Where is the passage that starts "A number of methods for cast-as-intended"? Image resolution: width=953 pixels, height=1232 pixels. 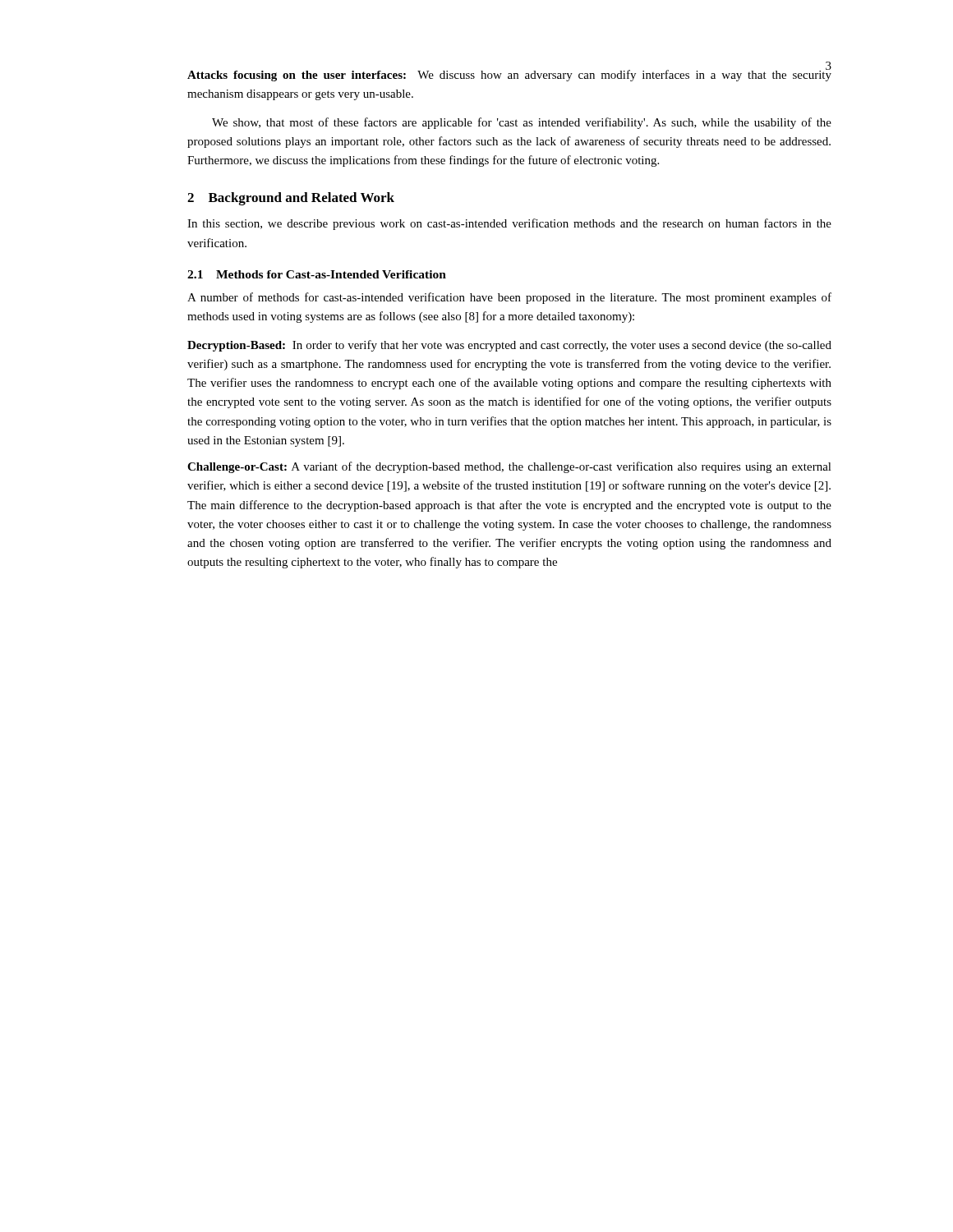coord(509,307)
